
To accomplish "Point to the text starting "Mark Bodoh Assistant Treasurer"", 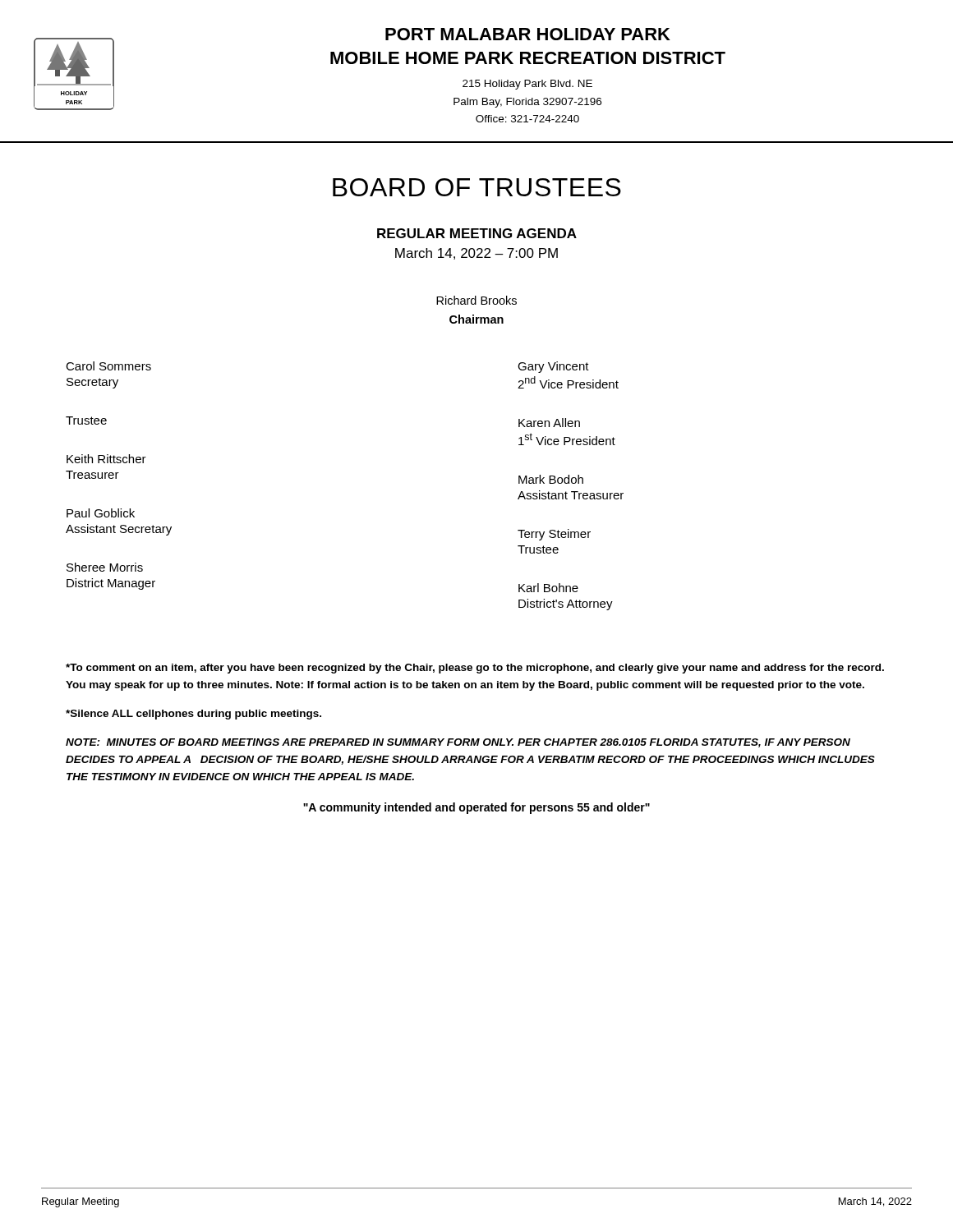I will pyautogui.click(x=551, y=479).
